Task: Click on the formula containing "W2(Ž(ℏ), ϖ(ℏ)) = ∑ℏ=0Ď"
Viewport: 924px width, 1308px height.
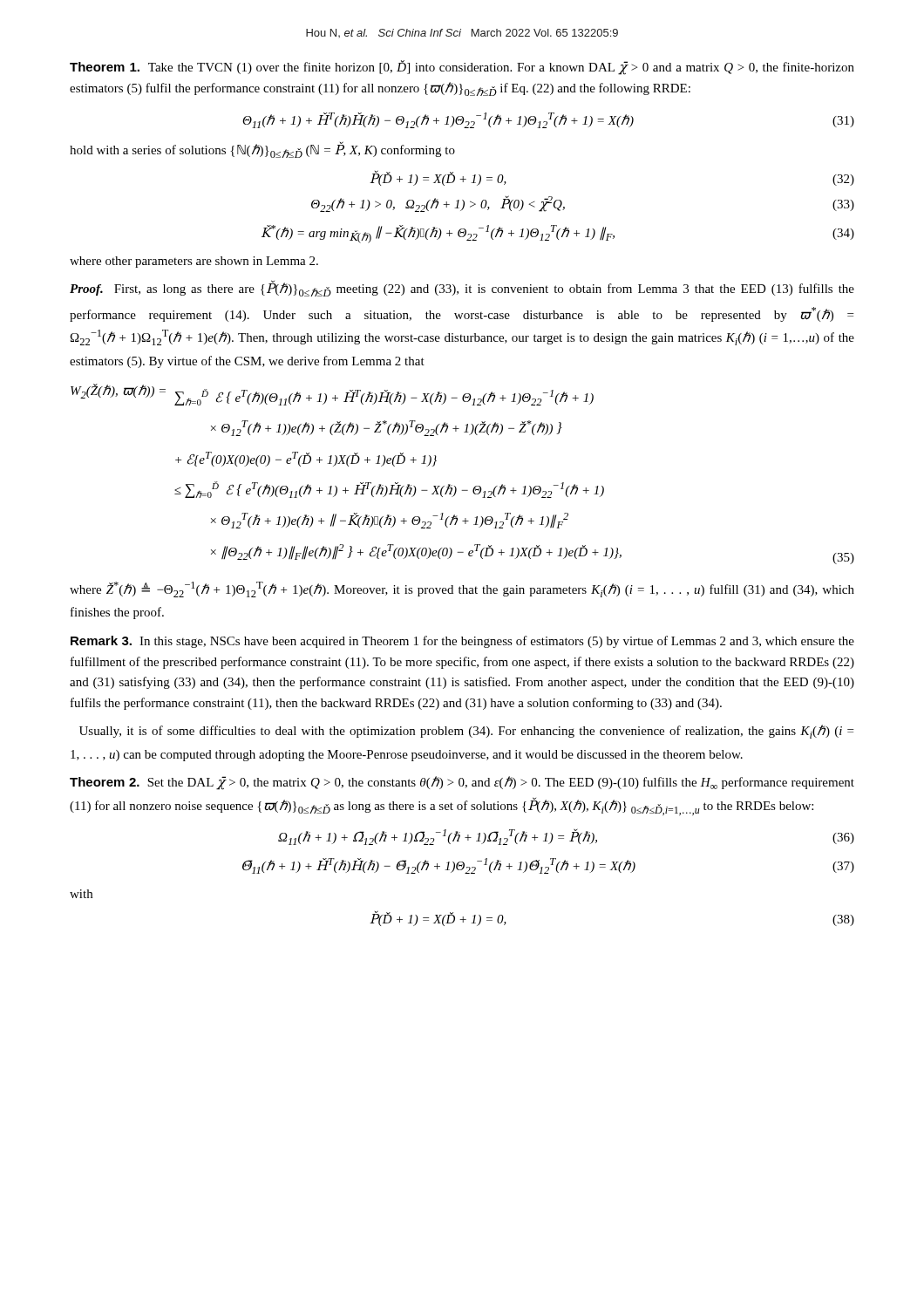Action: [x=332, y=395]
